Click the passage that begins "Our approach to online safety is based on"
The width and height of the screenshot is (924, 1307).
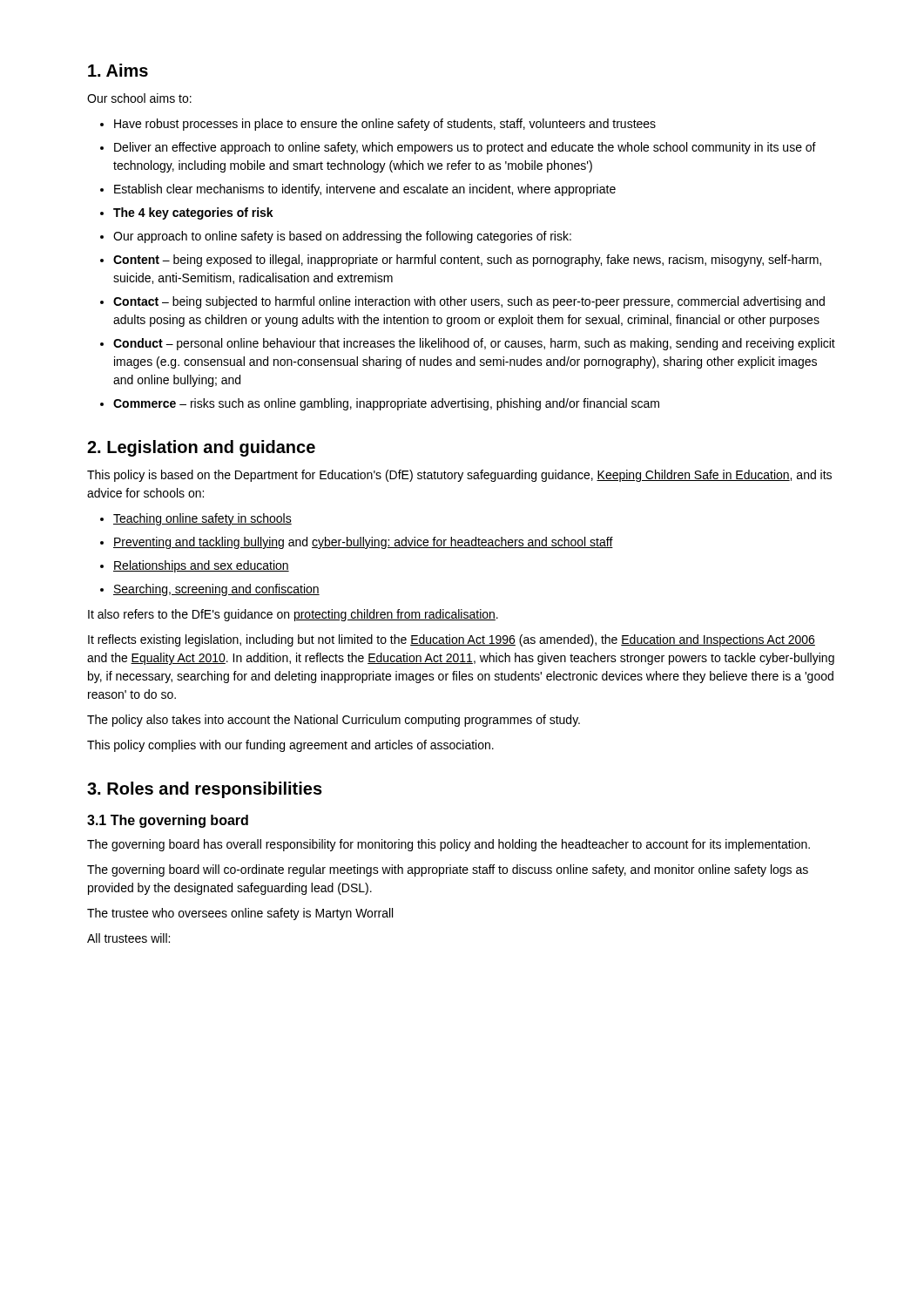(475, 237)
